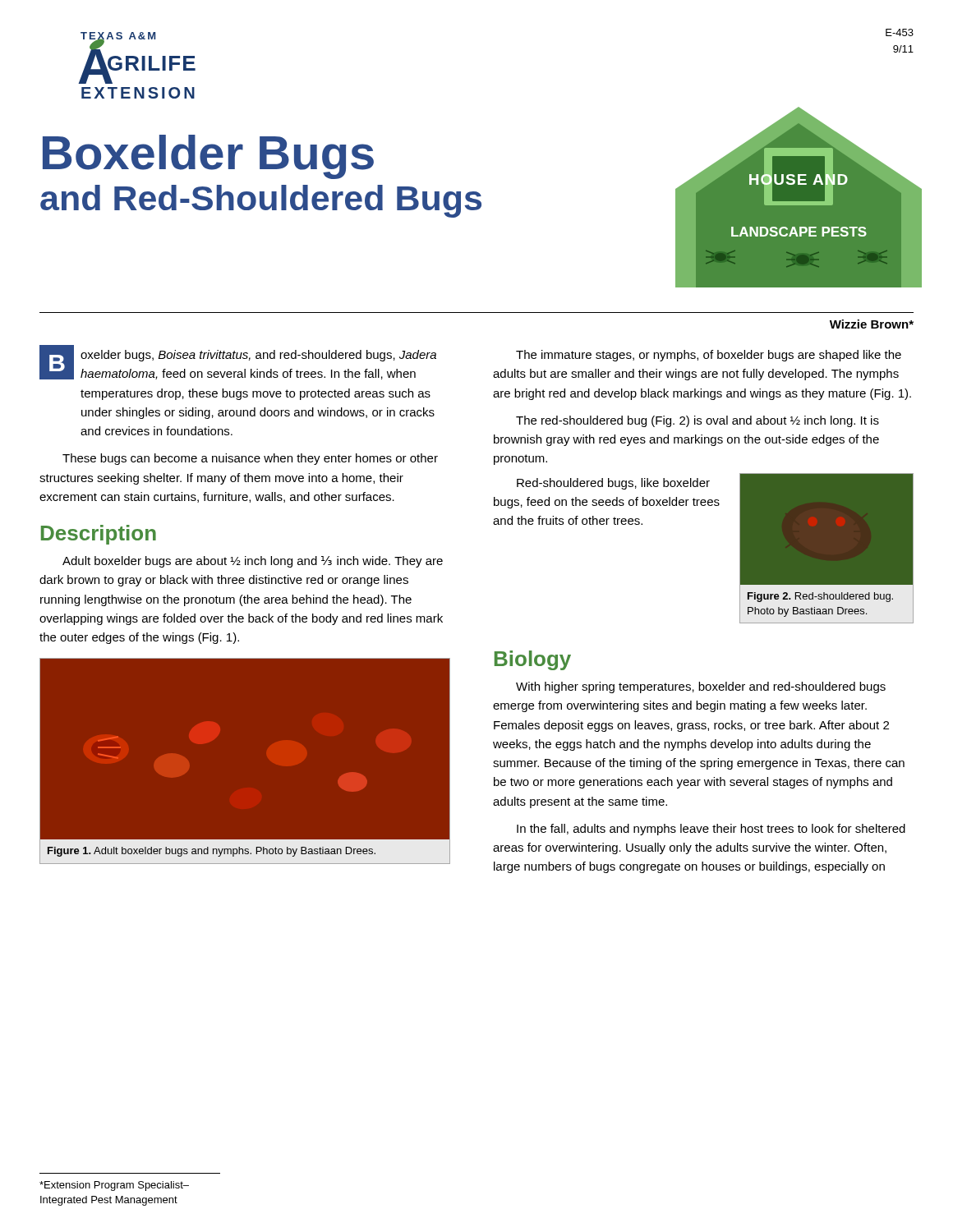Locate the text block with the text "These bugs can become a nuisance when"

click(245, 477)
